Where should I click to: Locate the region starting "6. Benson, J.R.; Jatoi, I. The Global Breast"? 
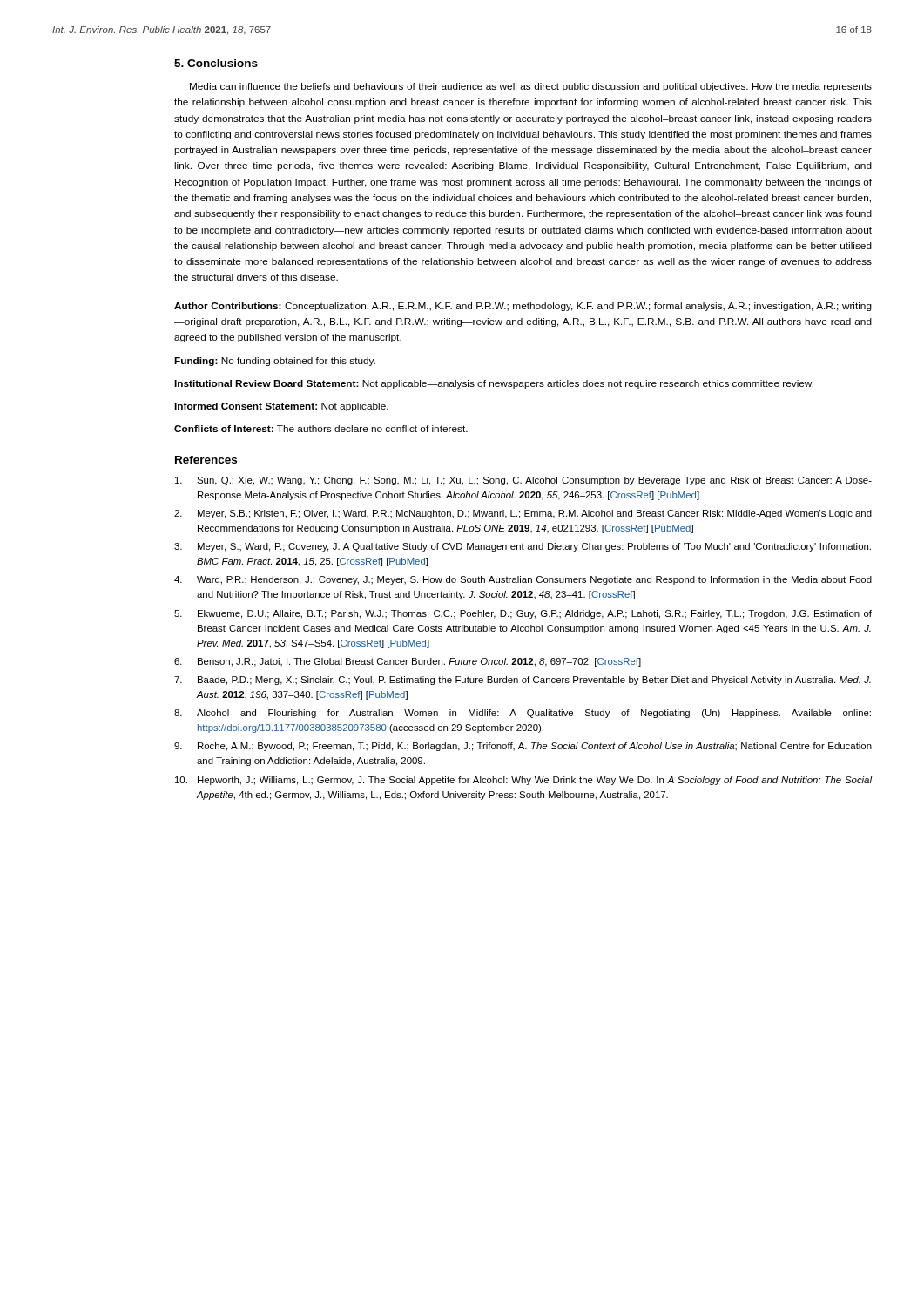[408, 662]
